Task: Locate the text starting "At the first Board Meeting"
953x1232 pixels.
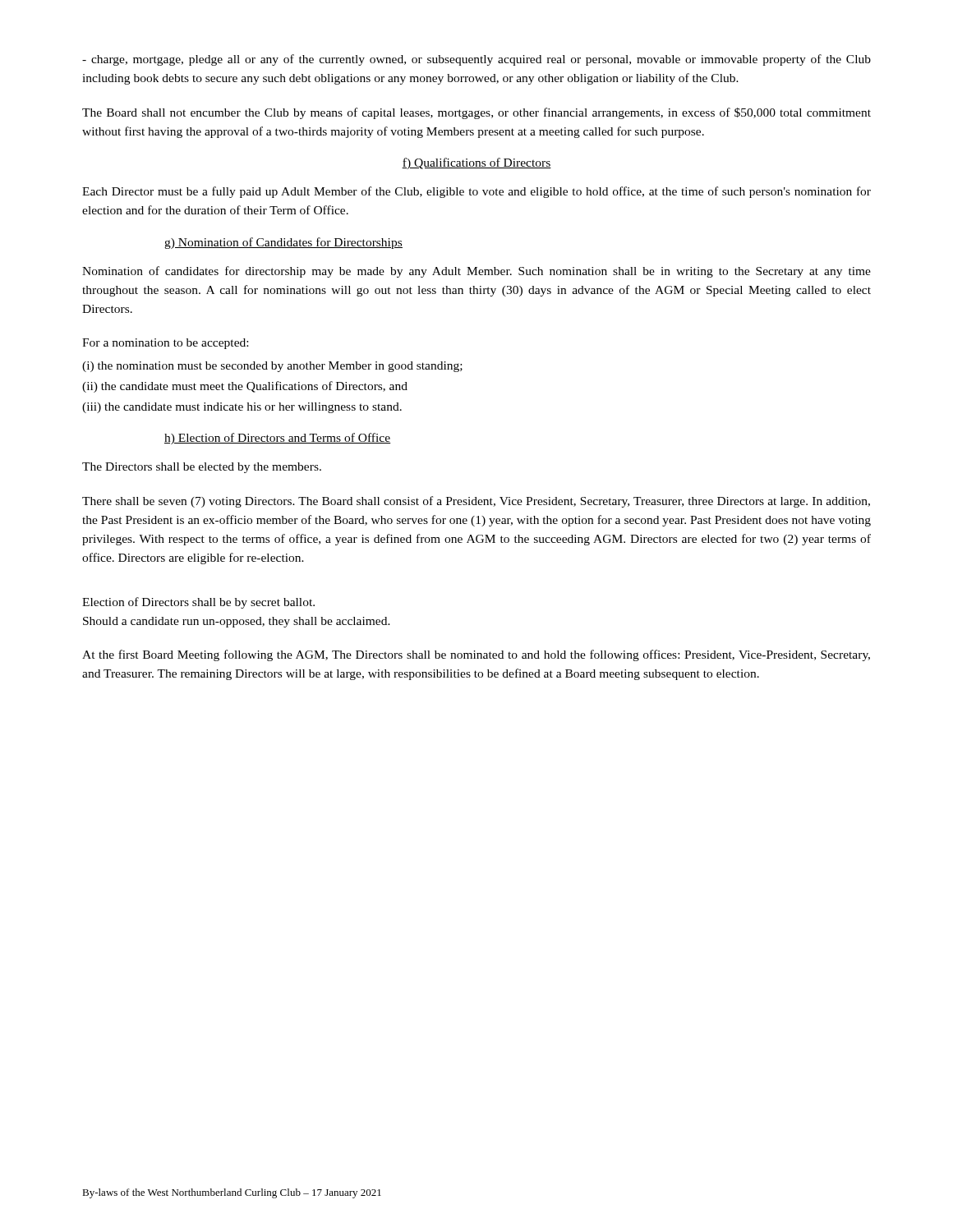Action: coord(476,664)
